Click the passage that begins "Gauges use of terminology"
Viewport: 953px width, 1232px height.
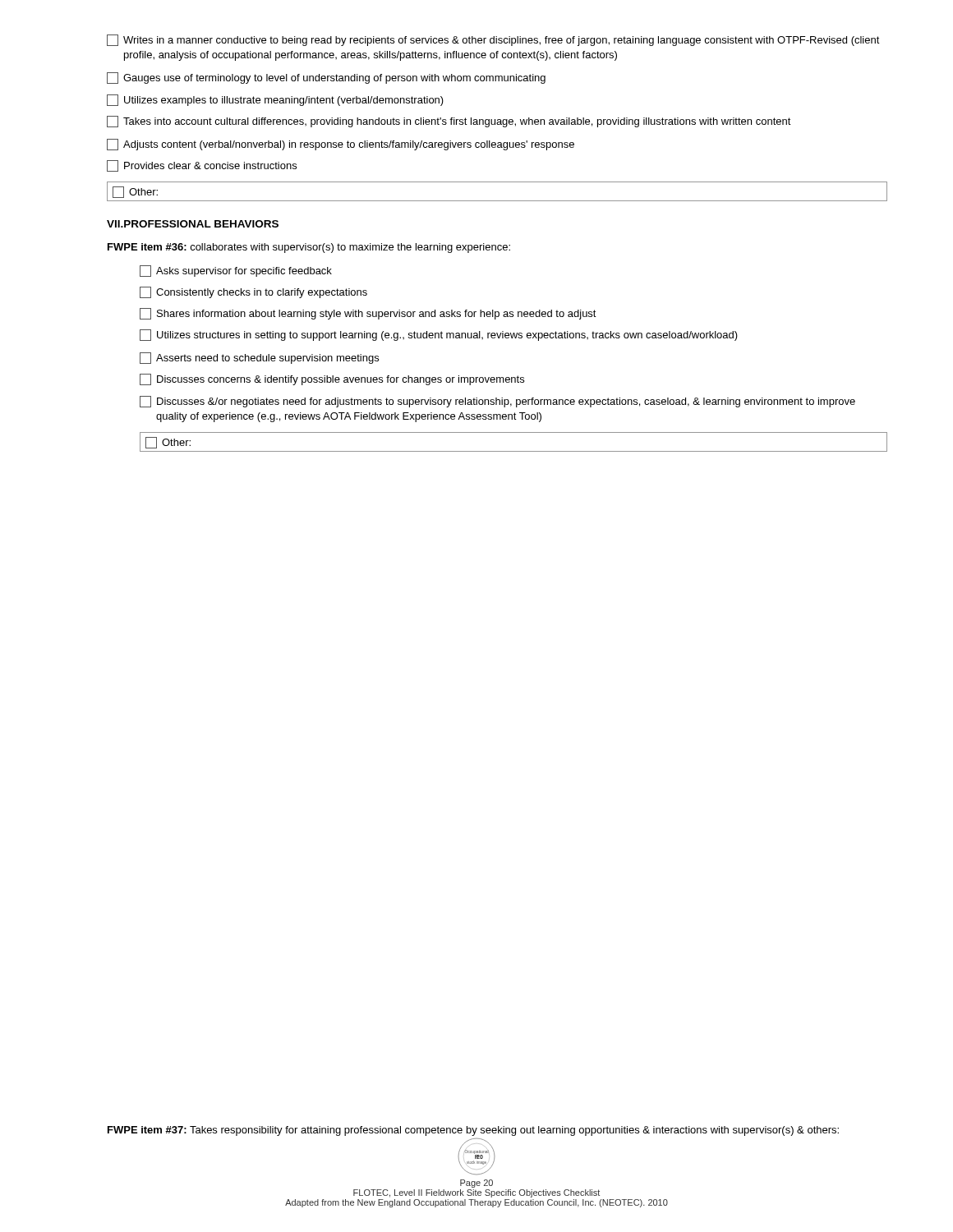point(497,78)
